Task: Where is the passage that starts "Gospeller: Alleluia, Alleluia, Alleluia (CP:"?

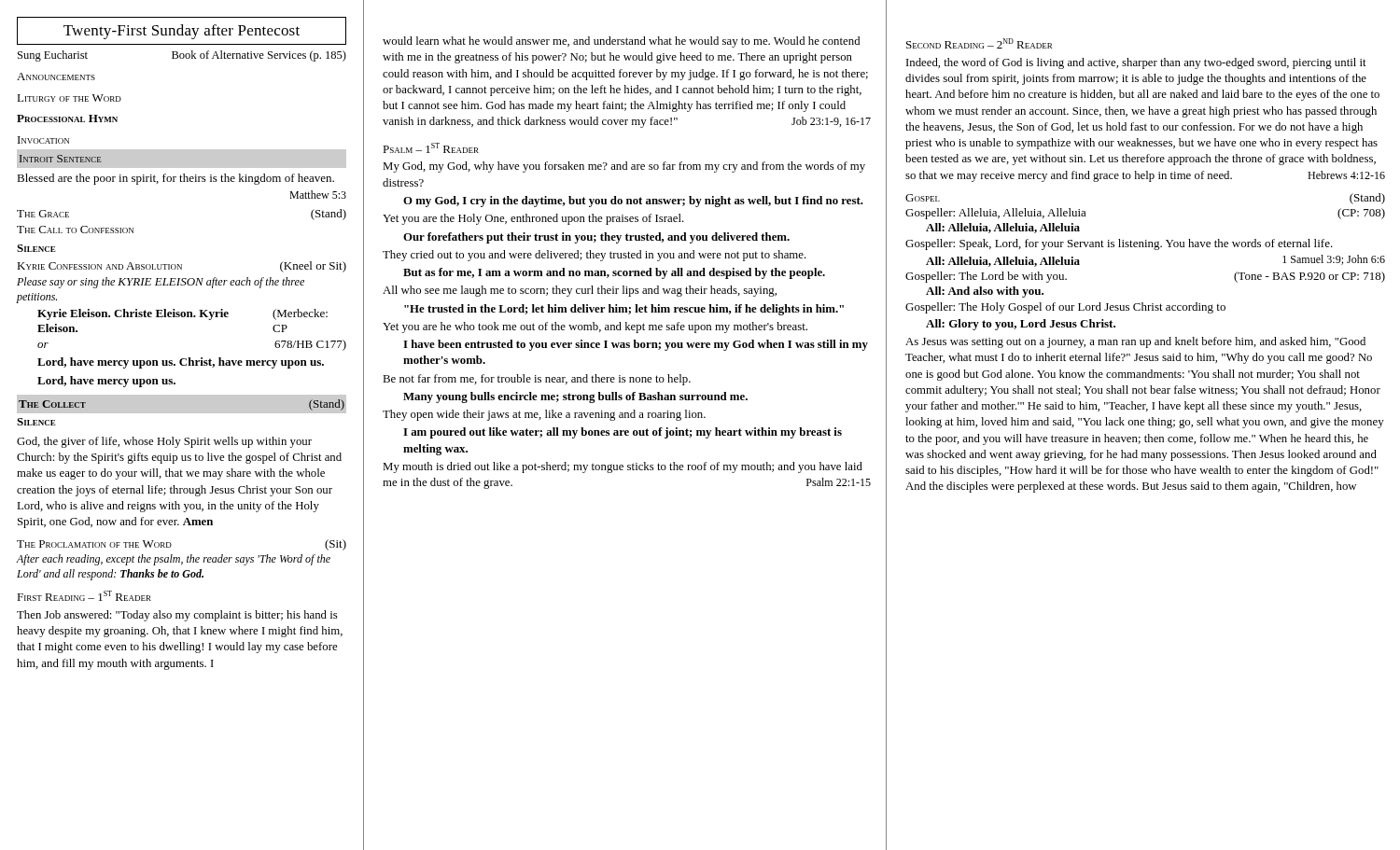Action: [x=994, y=213]
